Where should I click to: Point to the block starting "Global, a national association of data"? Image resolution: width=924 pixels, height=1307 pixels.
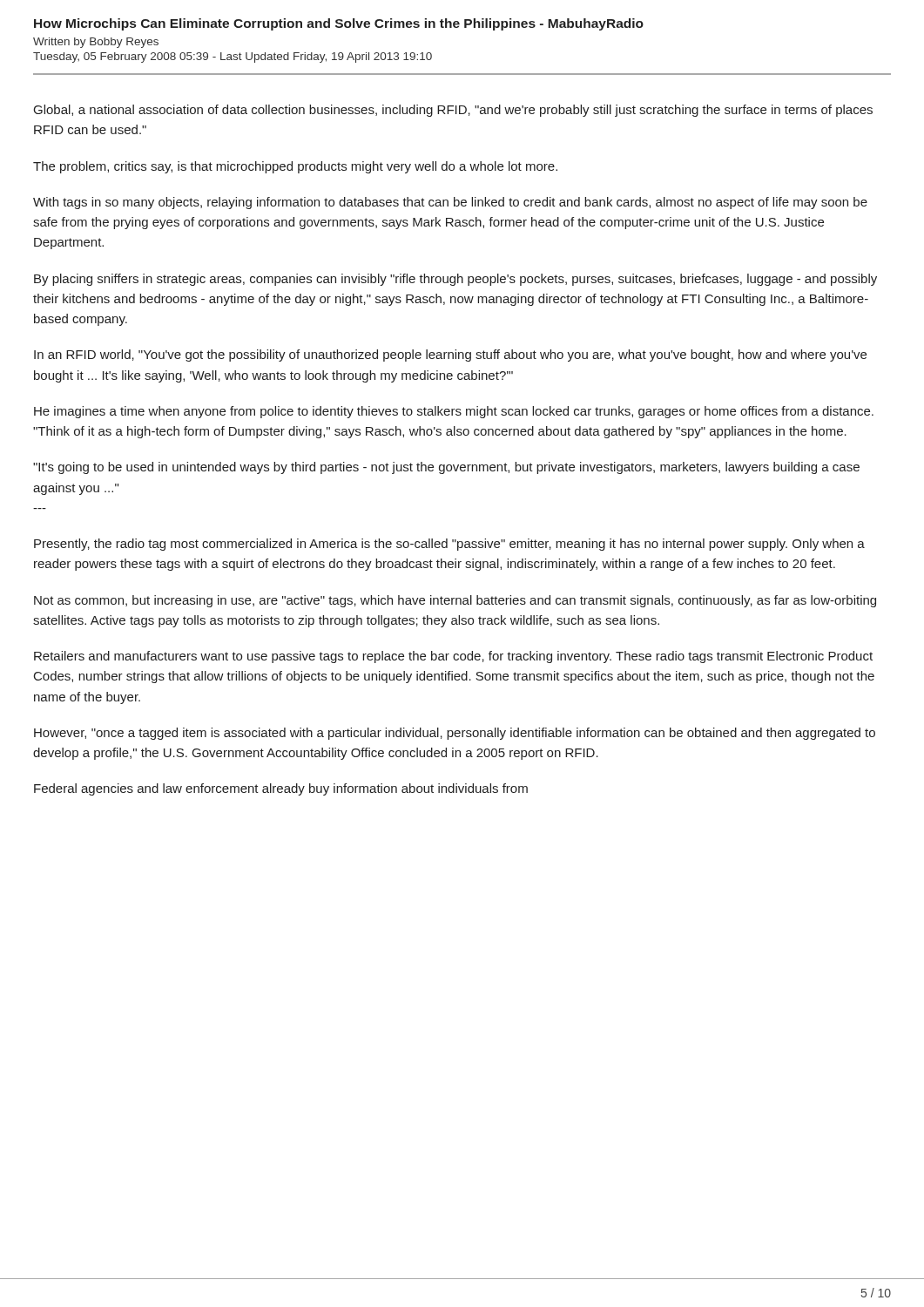click(453, 119)
